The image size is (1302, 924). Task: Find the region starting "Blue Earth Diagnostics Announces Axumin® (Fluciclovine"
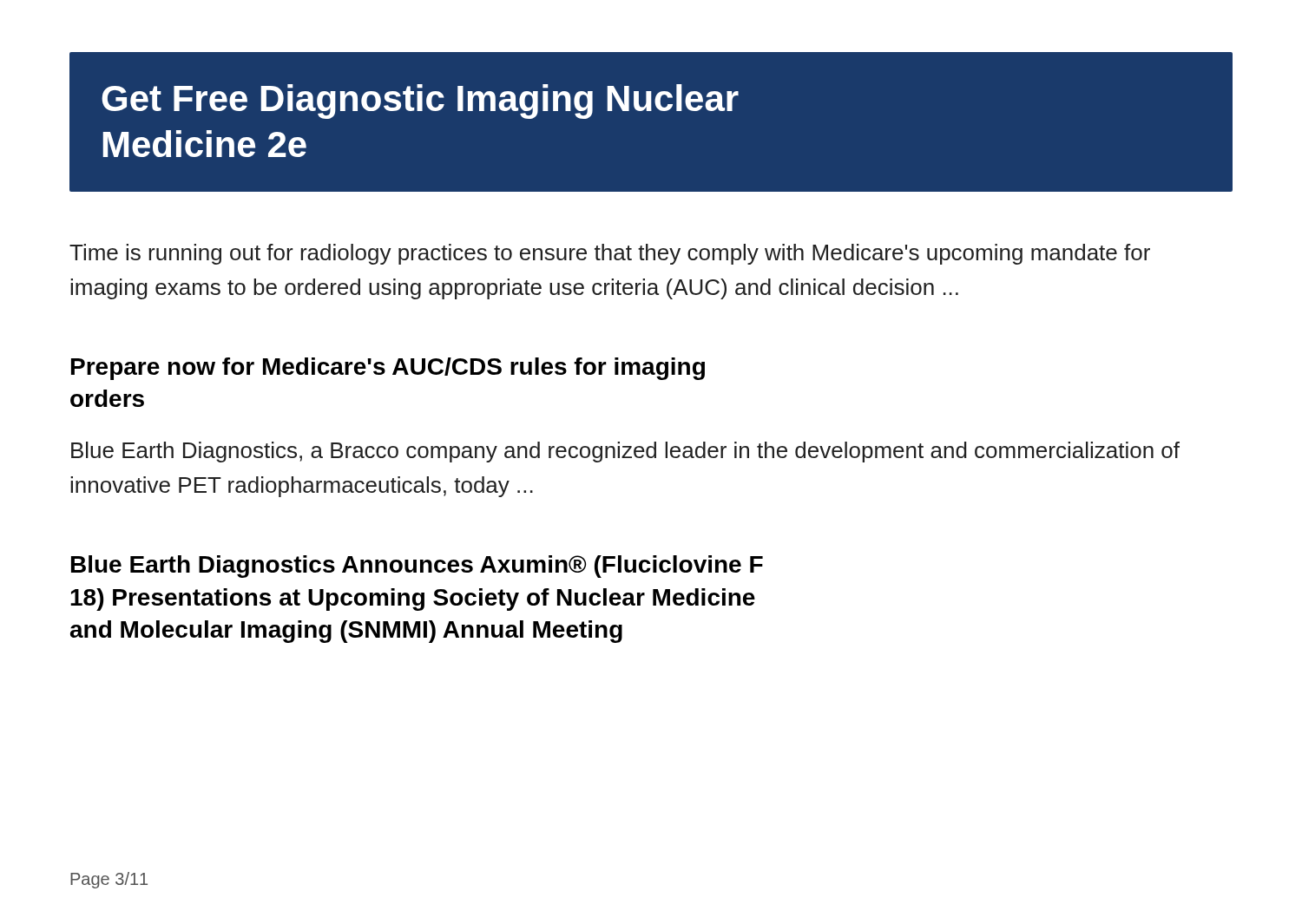[x=416, y=597]
